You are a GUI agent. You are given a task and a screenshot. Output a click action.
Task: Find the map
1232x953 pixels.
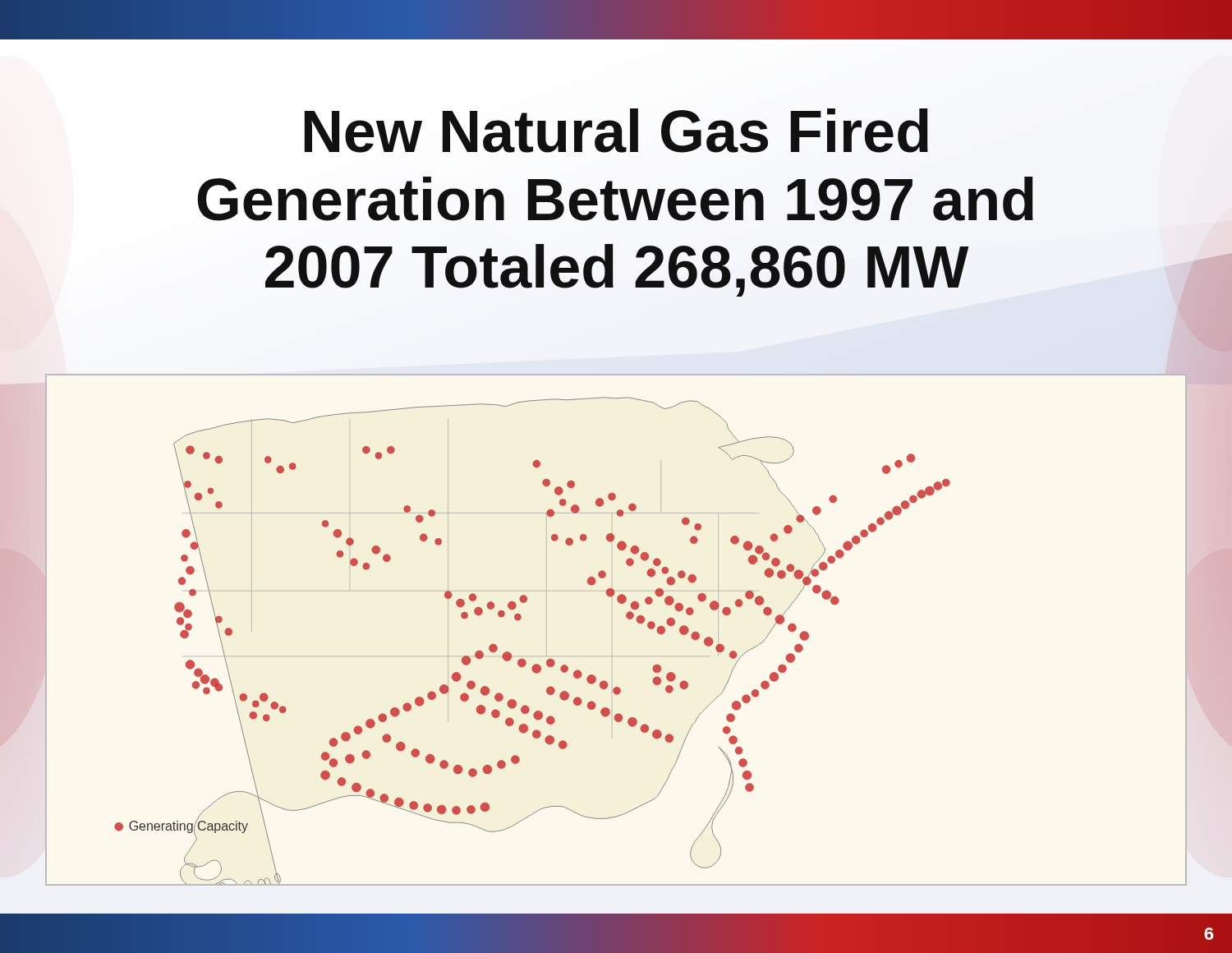pyautogui.click(x=616, y=630)
